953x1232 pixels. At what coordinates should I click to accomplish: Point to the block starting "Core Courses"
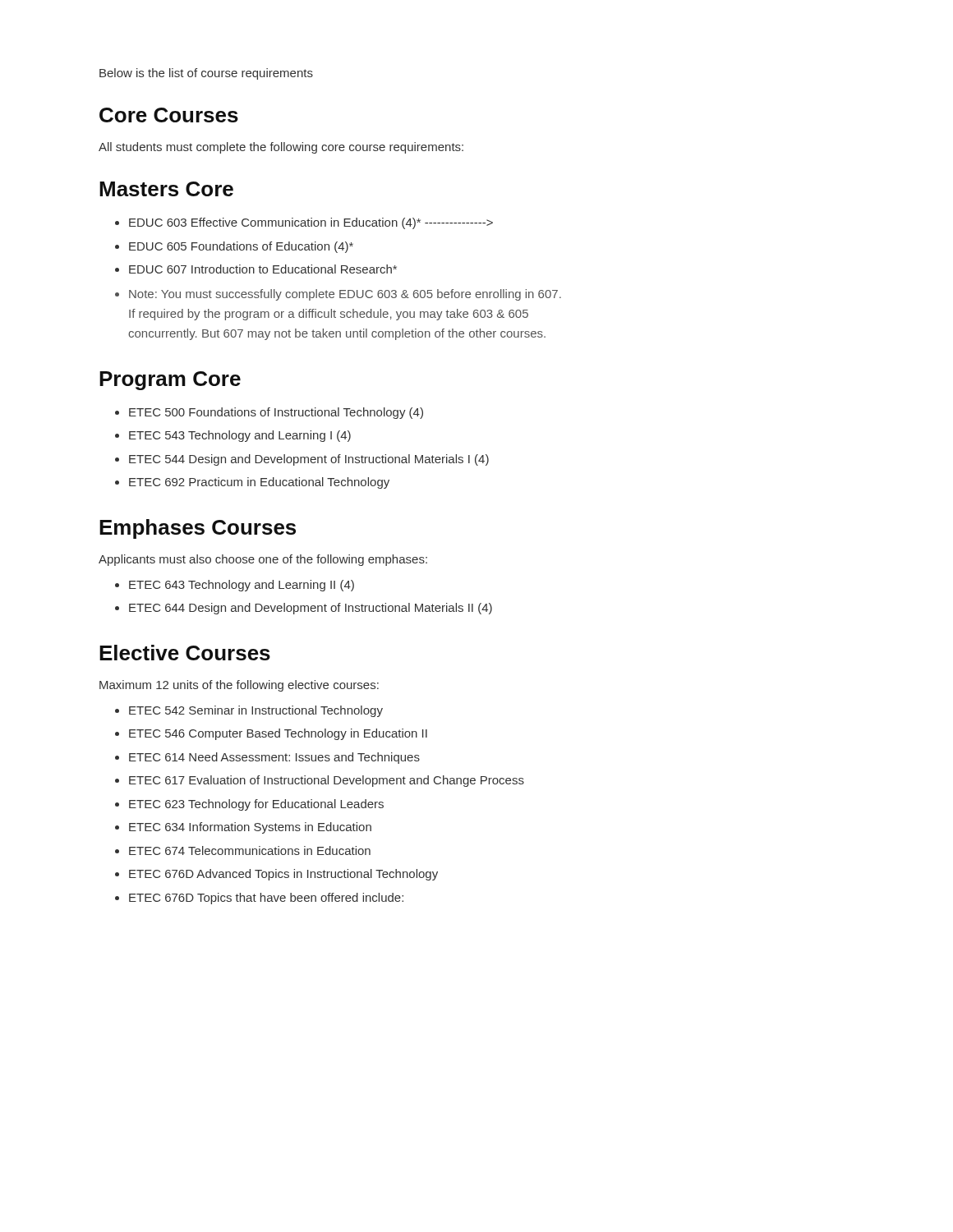[169, 115]
